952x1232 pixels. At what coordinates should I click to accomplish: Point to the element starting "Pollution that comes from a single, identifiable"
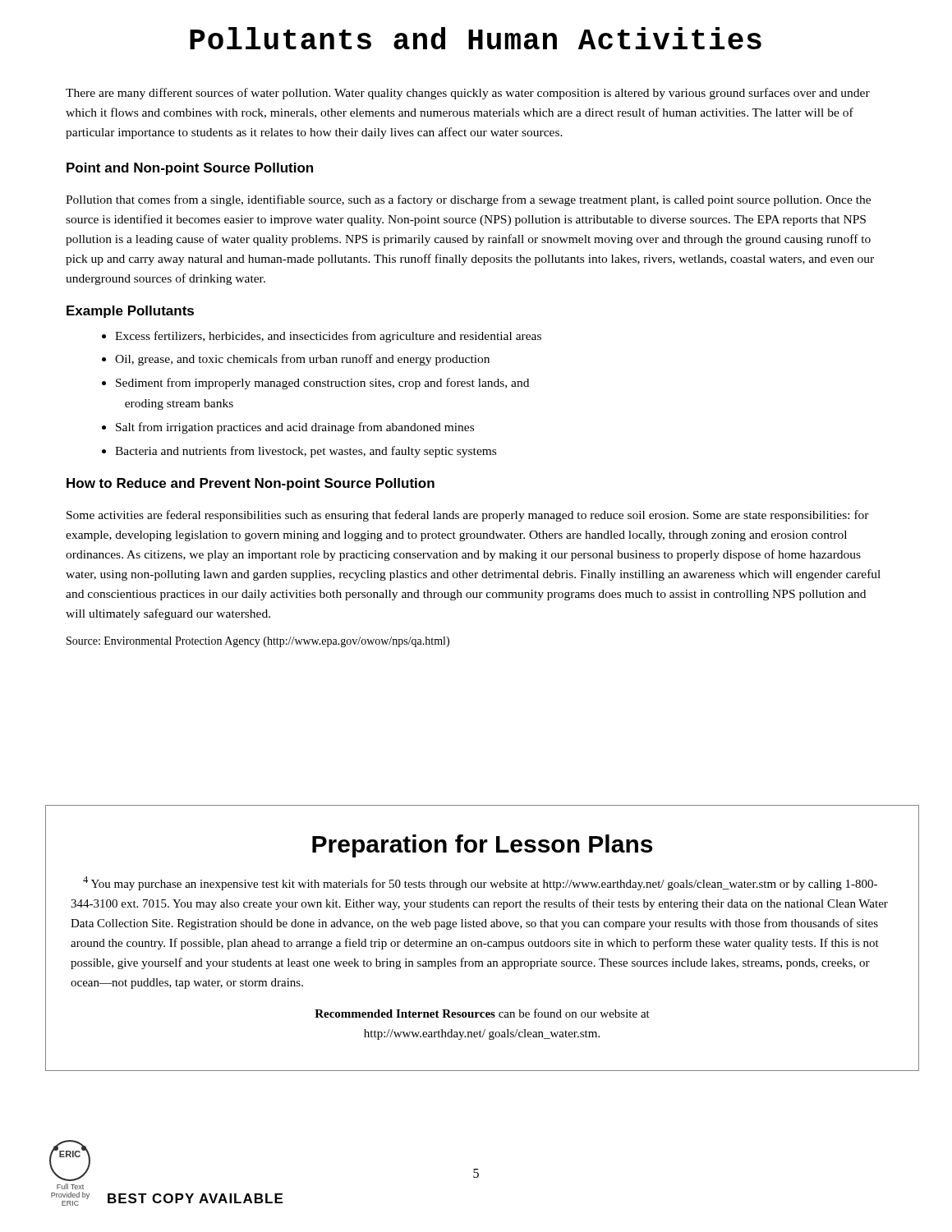point(476,239)
